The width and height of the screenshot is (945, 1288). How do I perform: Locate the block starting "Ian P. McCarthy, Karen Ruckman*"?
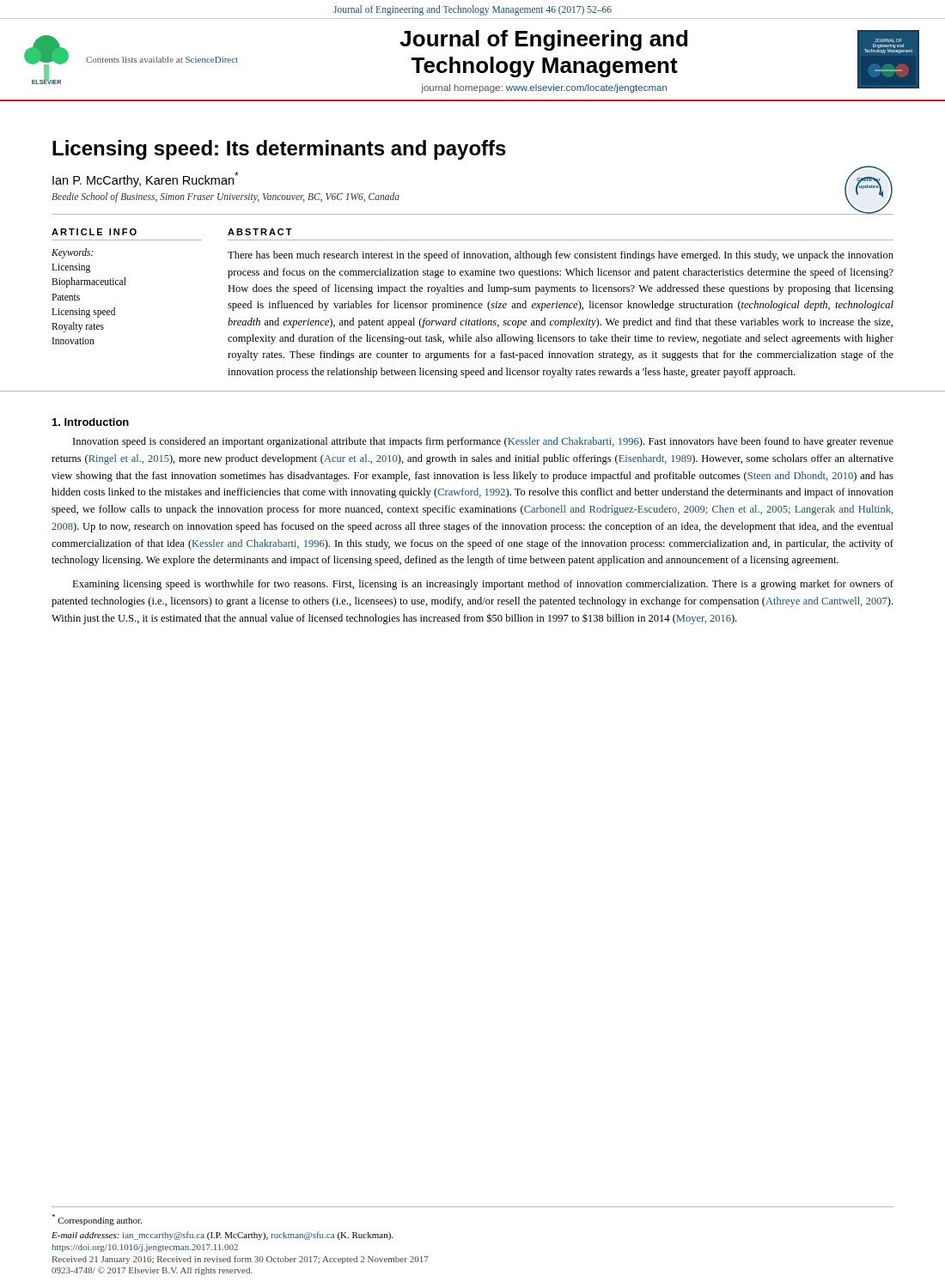[x=145, y=179]
